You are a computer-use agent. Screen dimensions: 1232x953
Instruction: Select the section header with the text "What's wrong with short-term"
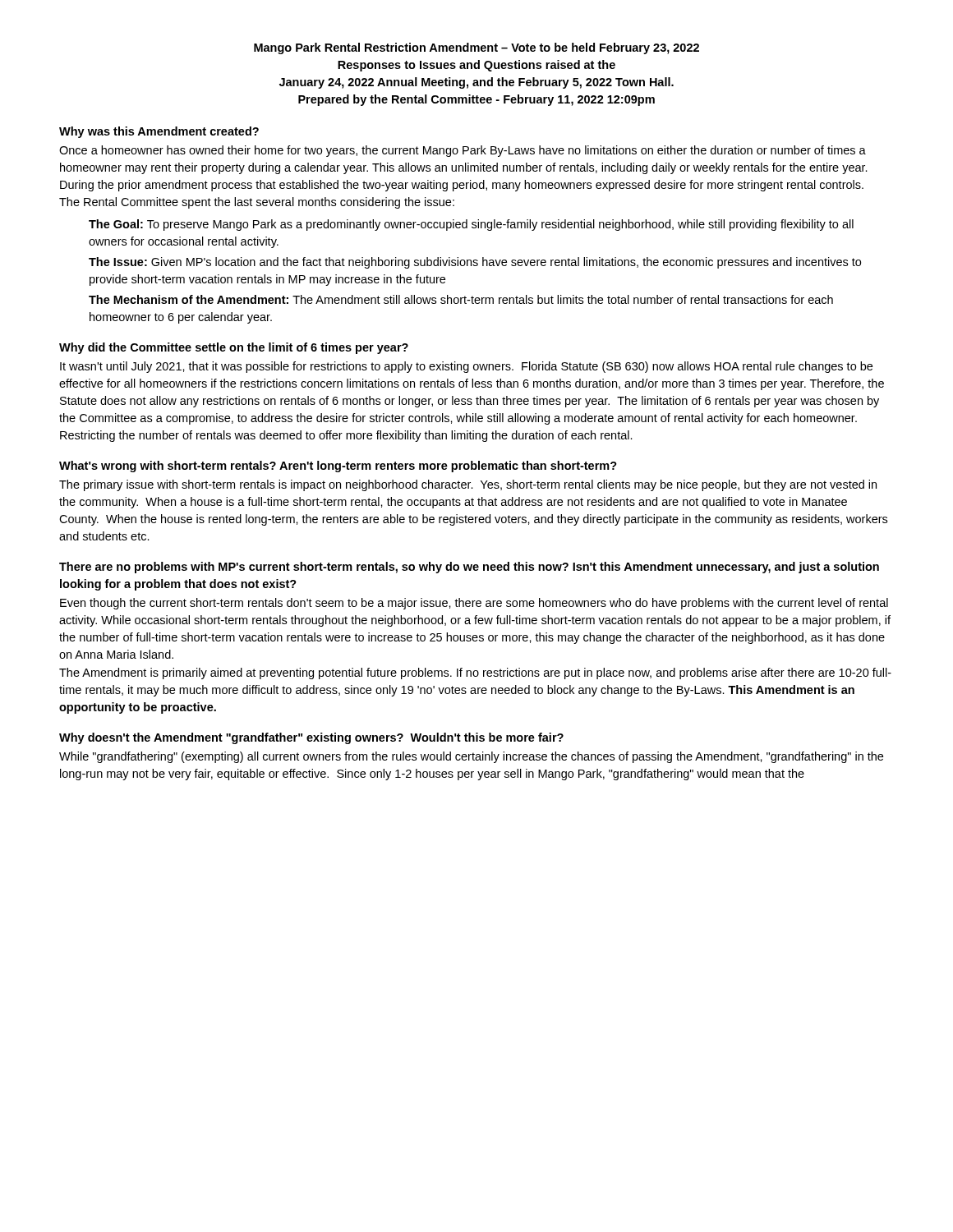pyautogui.click(x=338, y=466)
